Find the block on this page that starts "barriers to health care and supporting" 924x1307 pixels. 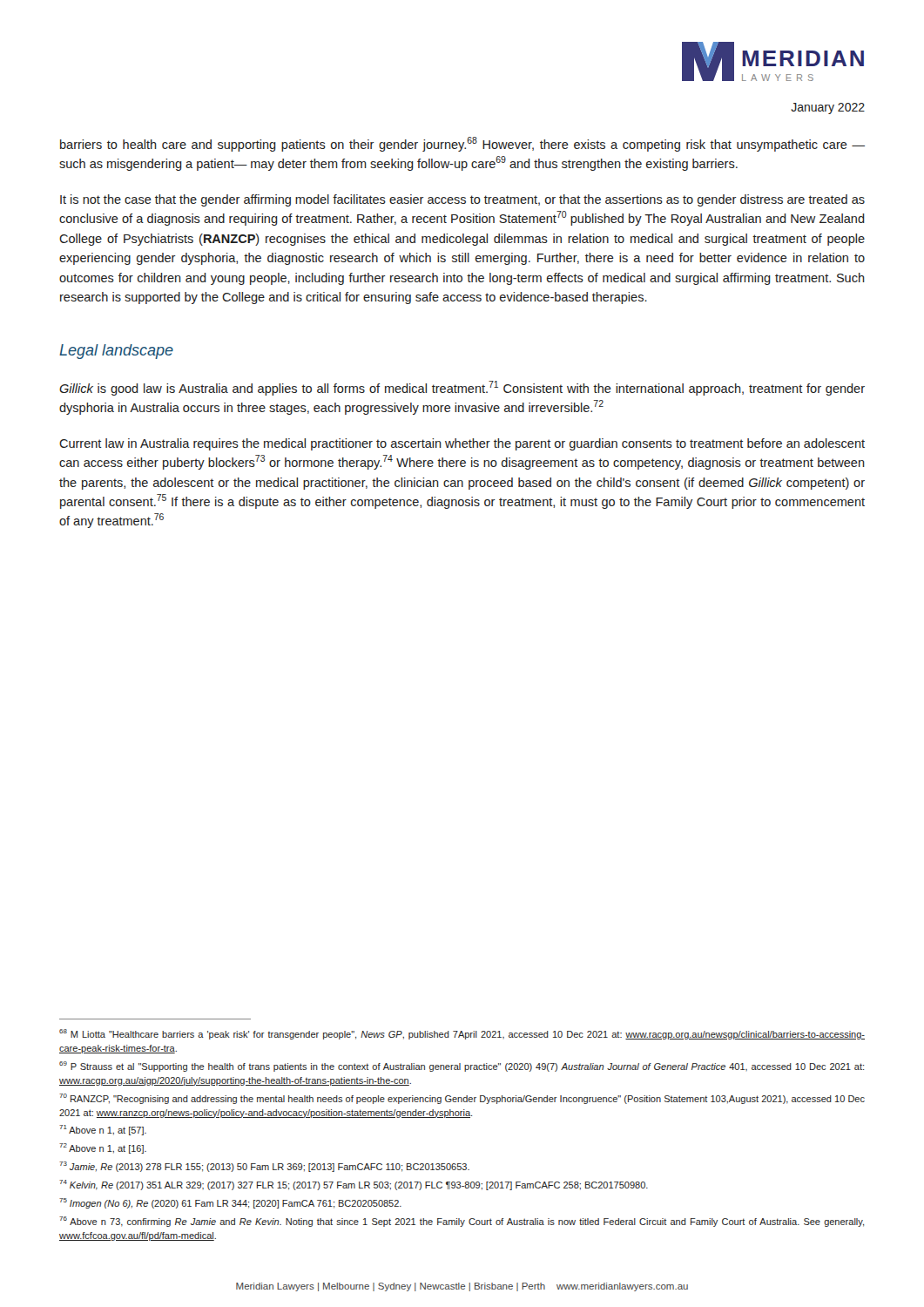pyautogui.click(x=462, y=155)
